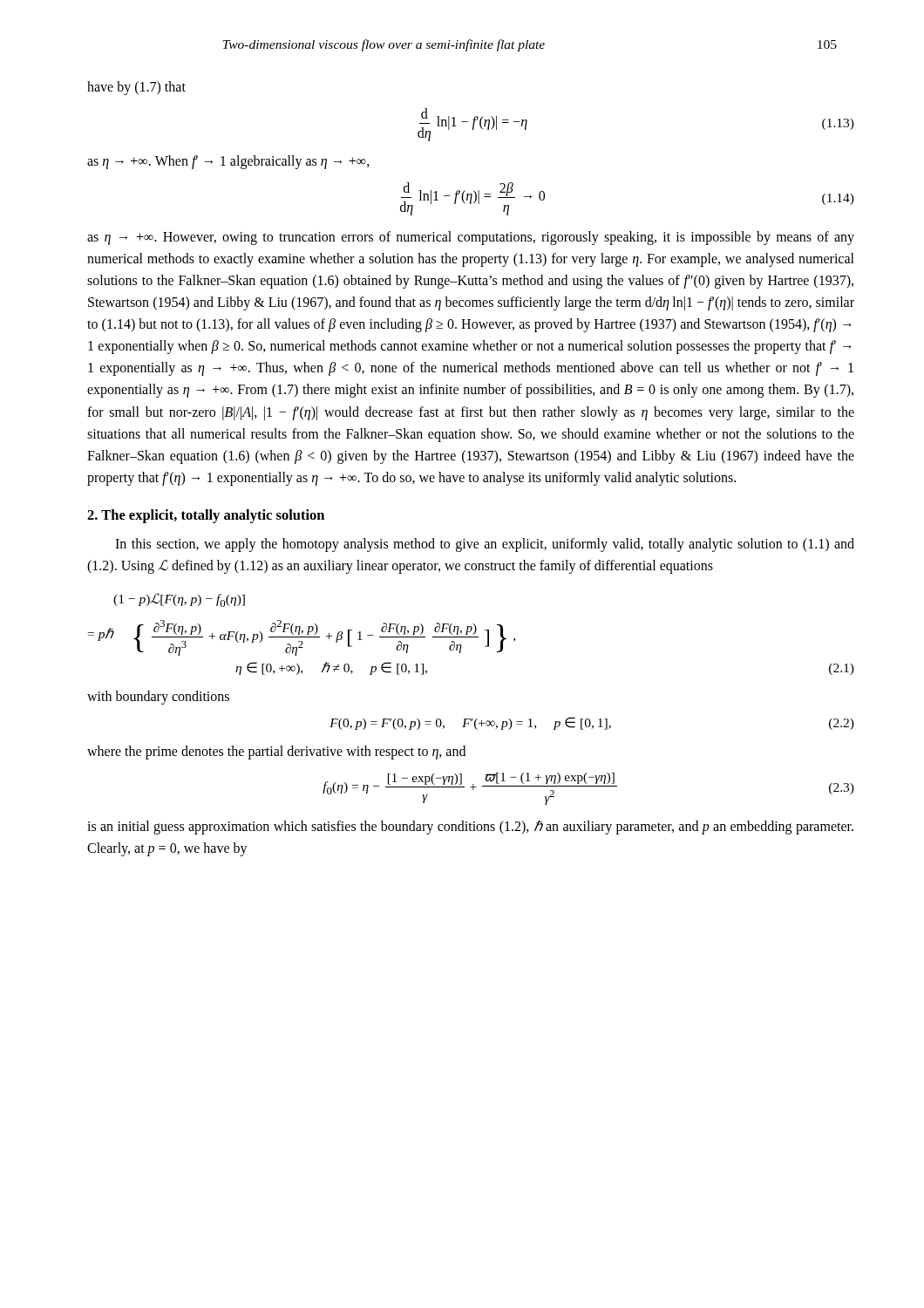Find the element starting "(1 − p)ℒ[F(η, p) − f0(η)] ="
This screenshot has height=1308, width=924.
[471, 632]
